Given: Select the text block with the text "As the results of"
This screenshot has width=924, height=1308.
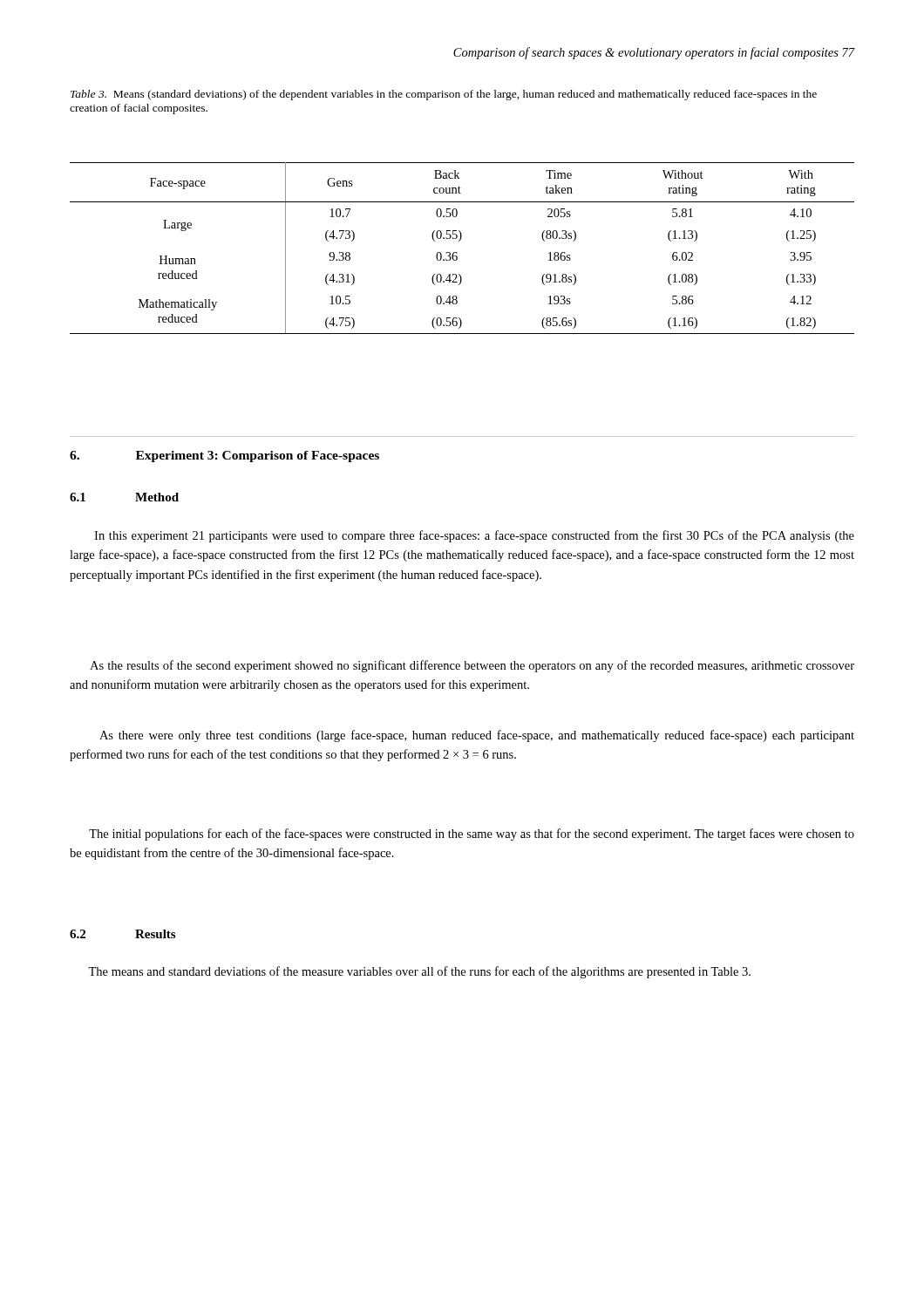Looking at the screenshot, I should click(x=462, y=675).
